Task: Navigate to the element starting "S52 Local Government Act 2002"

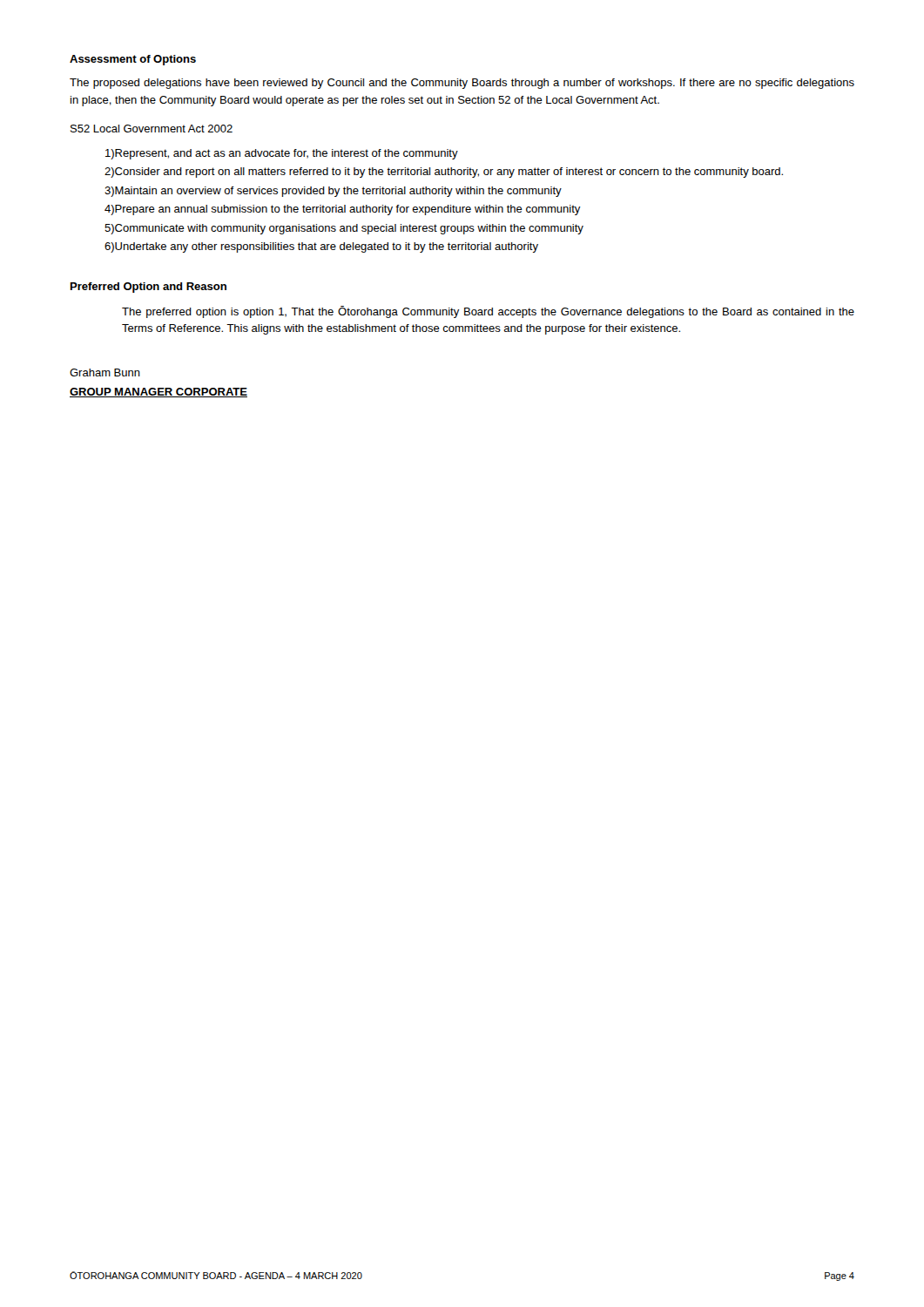Action: [x=151, y=128]
